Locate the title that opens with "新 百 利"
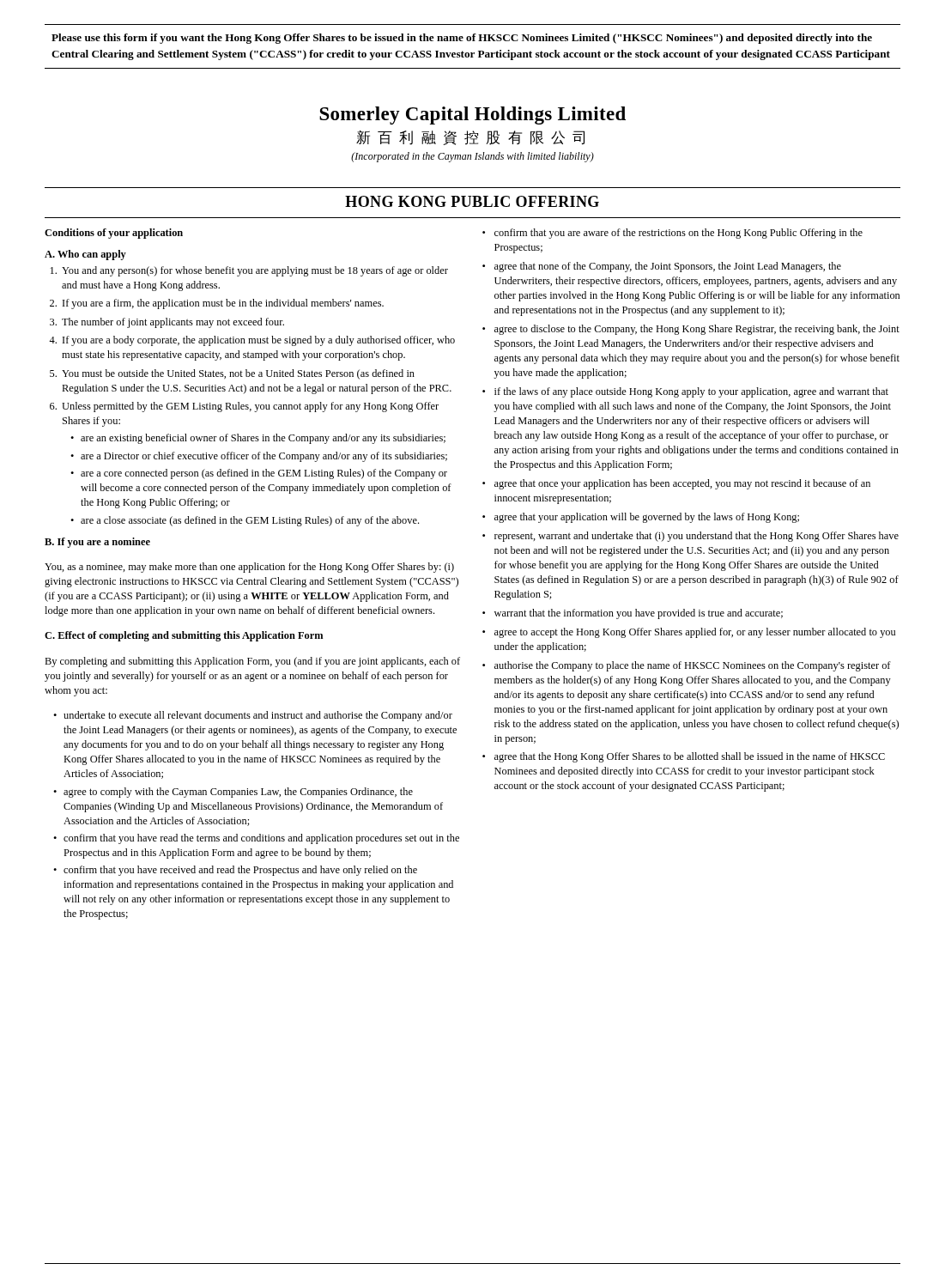 point(472,138)
